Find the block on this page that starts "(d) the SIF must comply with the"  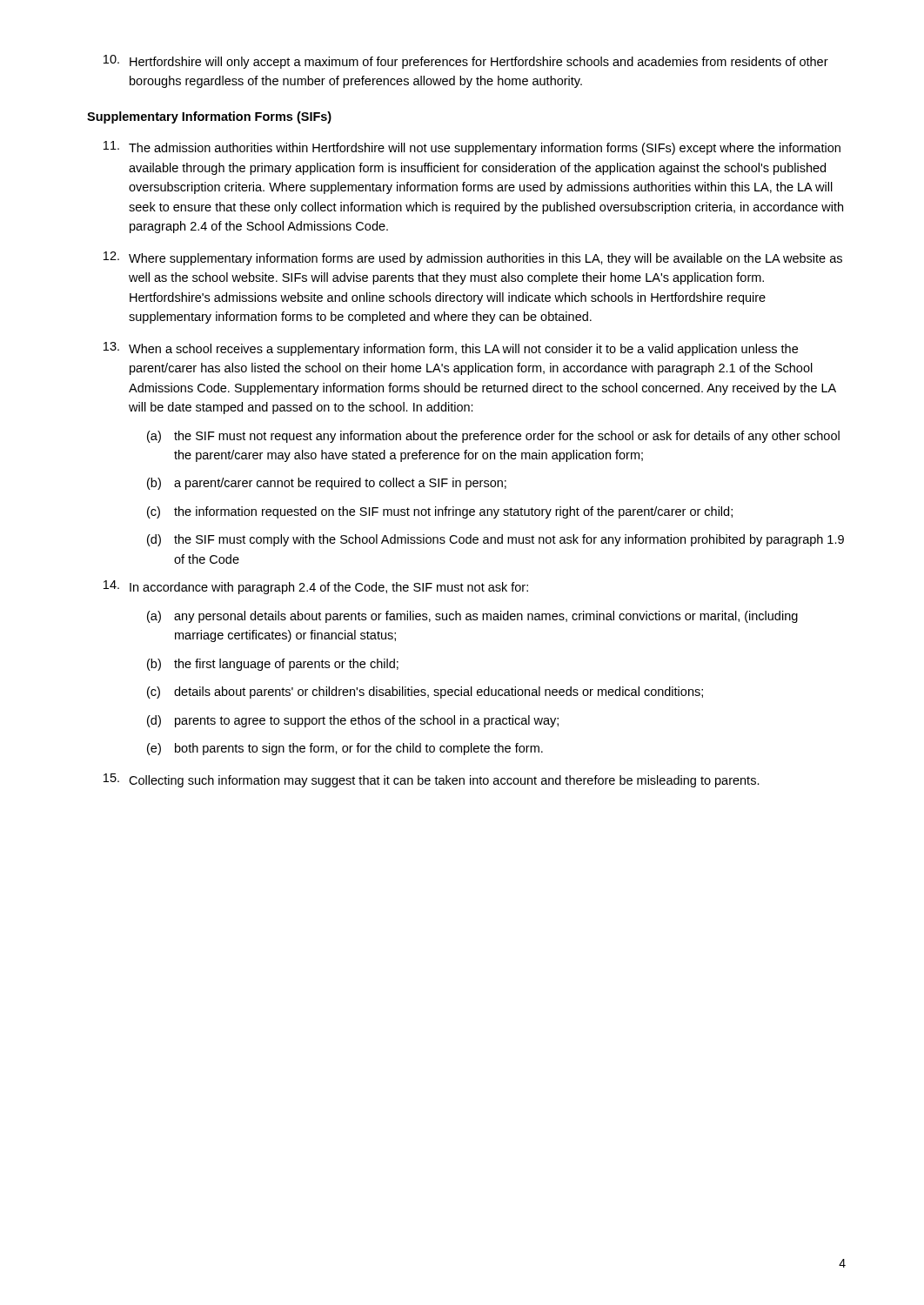496,550
